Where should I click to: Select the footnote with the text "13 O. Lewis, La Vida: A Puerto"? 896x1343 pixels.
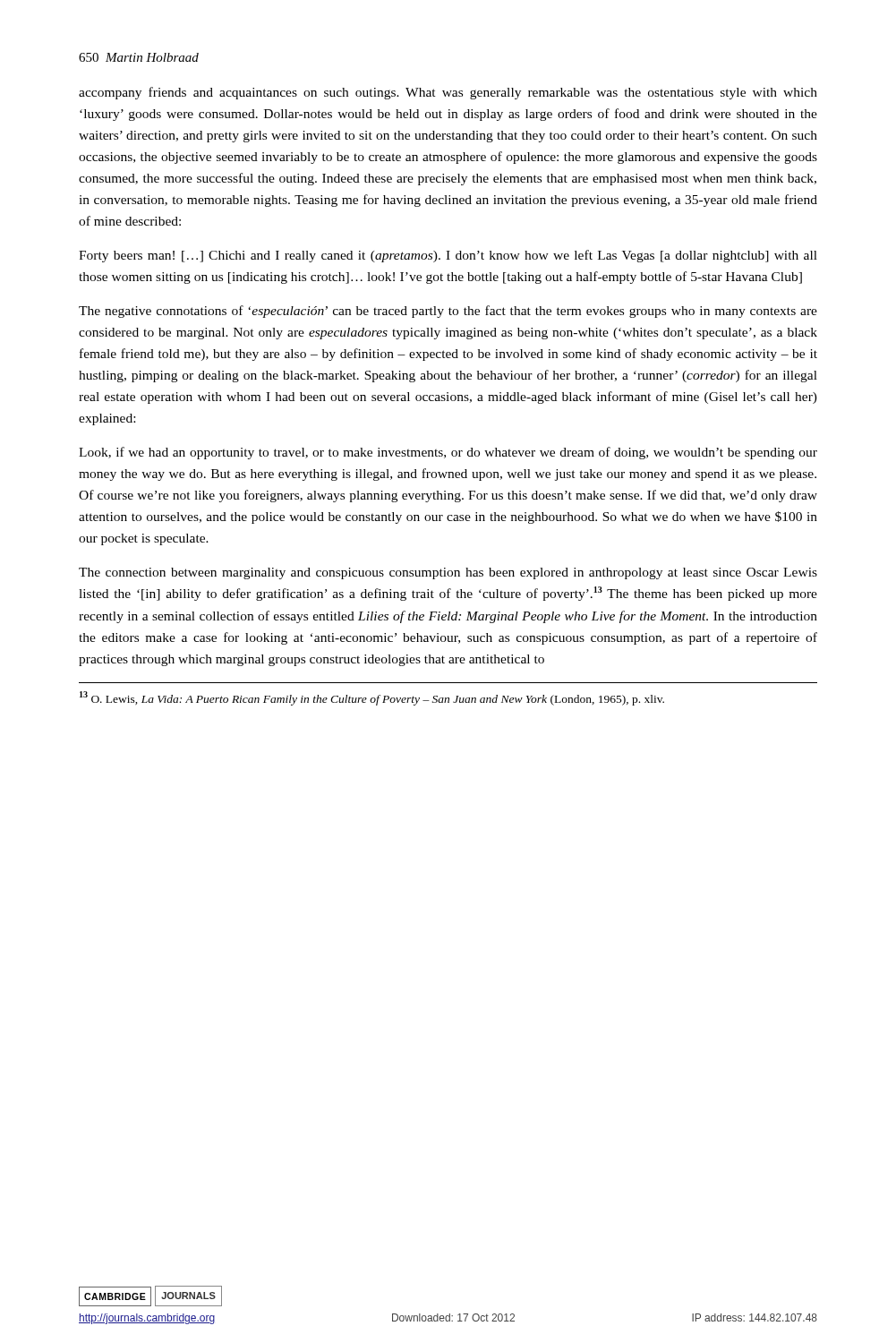tap(372, 697)
